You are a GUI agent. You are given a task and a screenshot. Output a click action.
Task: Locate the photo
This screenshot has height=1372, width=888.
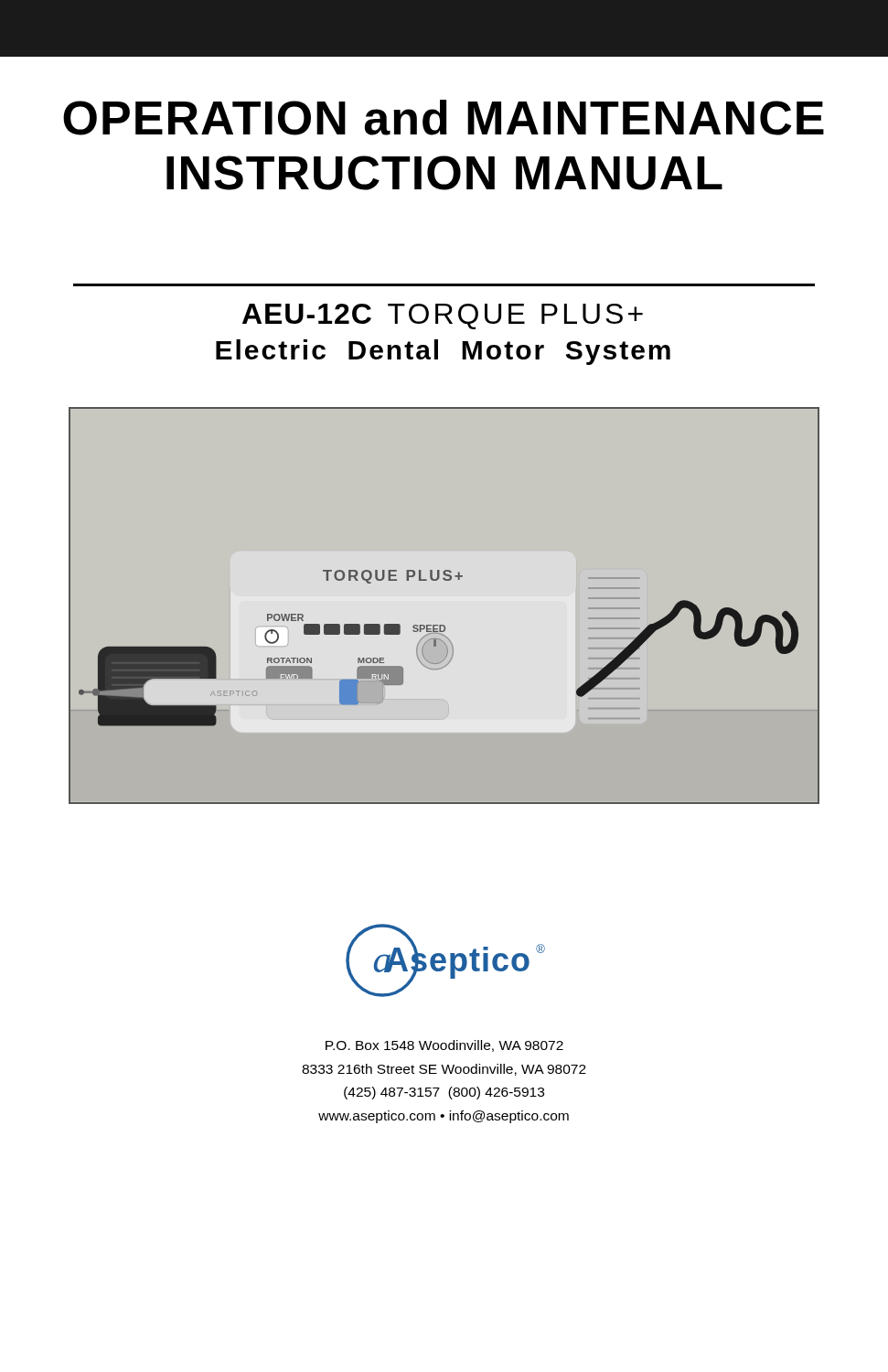pos(444,606)
